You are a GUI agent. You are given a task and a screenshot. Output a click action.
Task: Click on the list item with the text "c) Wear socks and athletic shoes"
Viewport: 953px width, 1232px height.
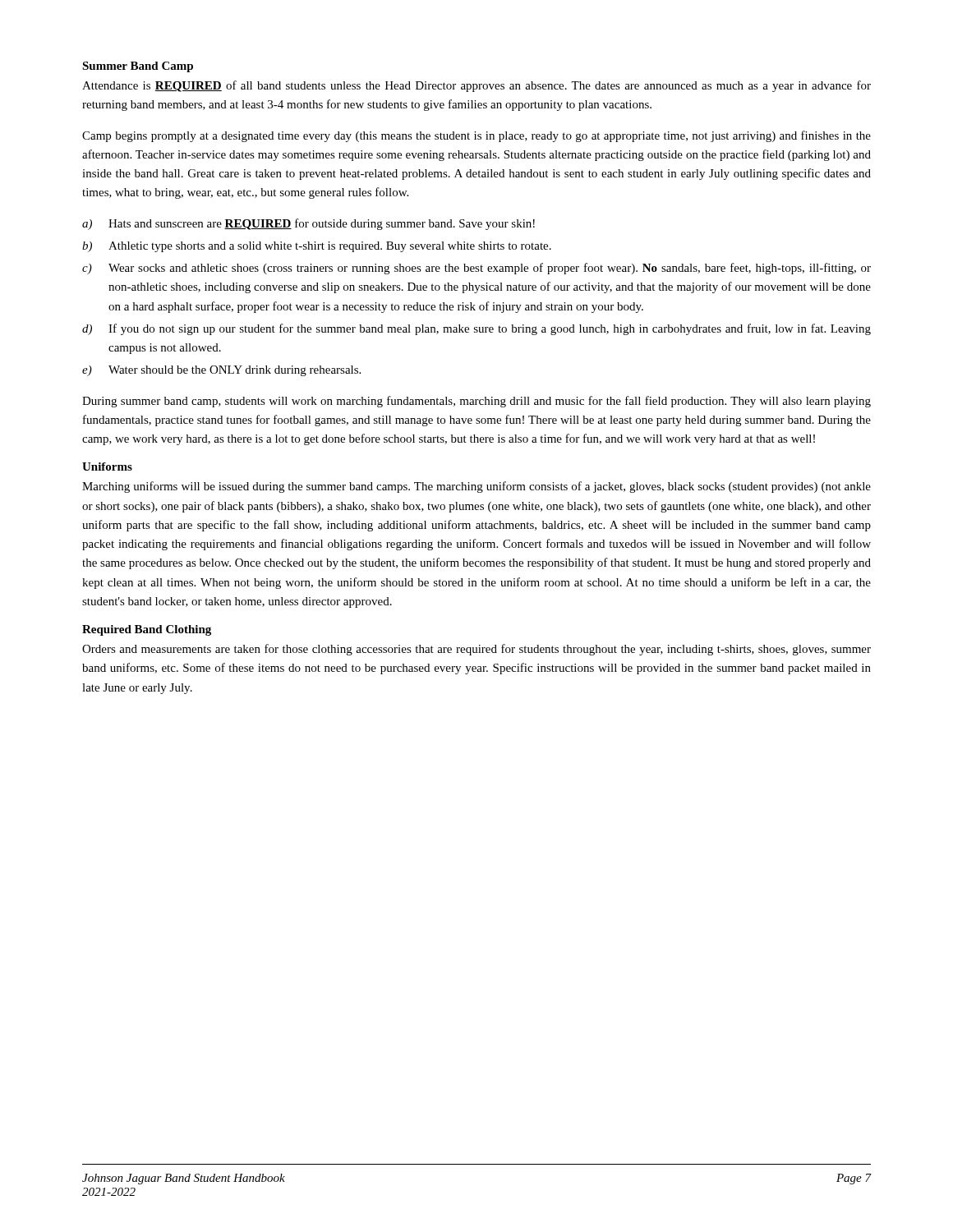click(476, 287)
